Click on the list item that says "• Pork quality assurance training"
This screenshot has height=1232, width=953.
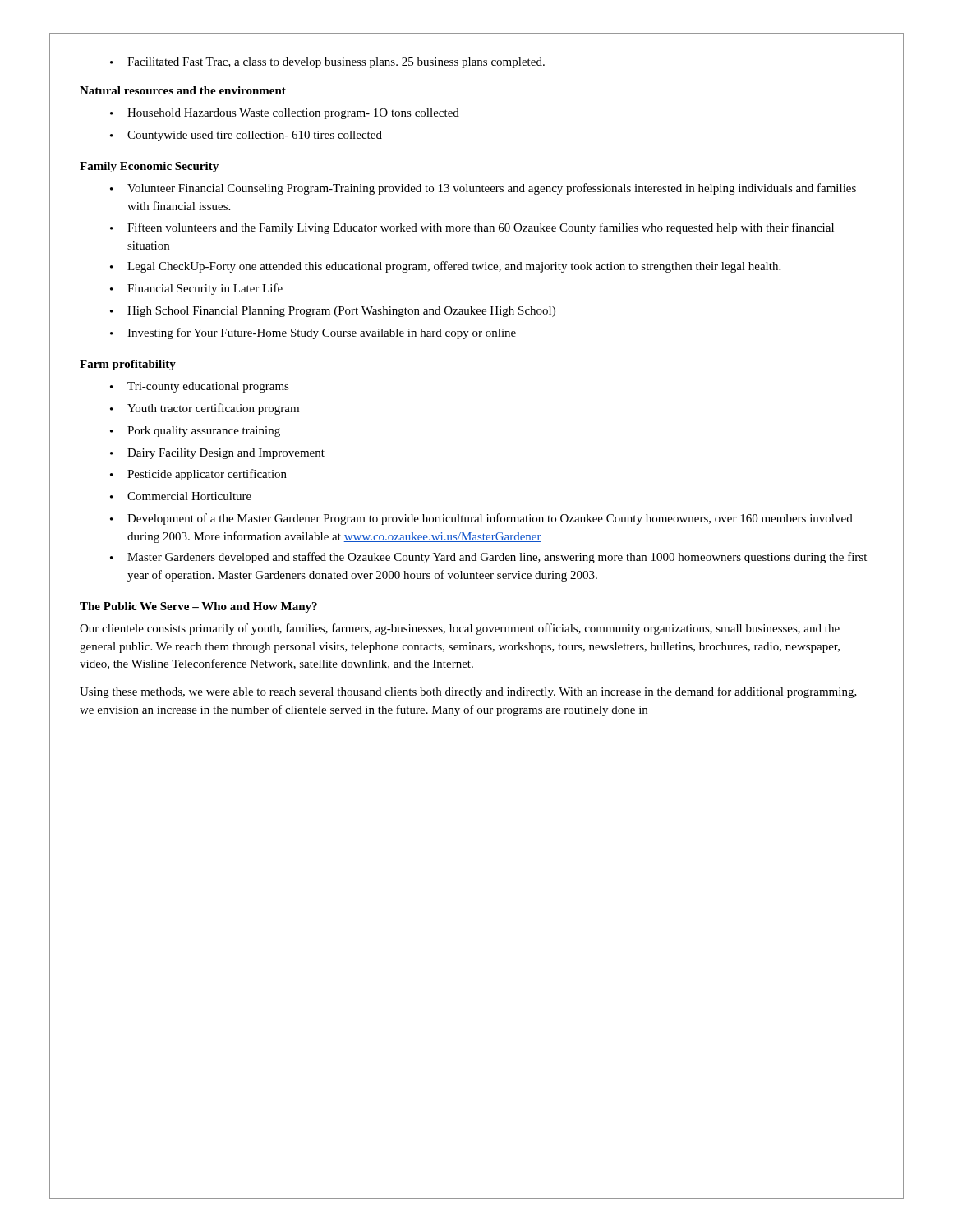[x=195, y=432]
